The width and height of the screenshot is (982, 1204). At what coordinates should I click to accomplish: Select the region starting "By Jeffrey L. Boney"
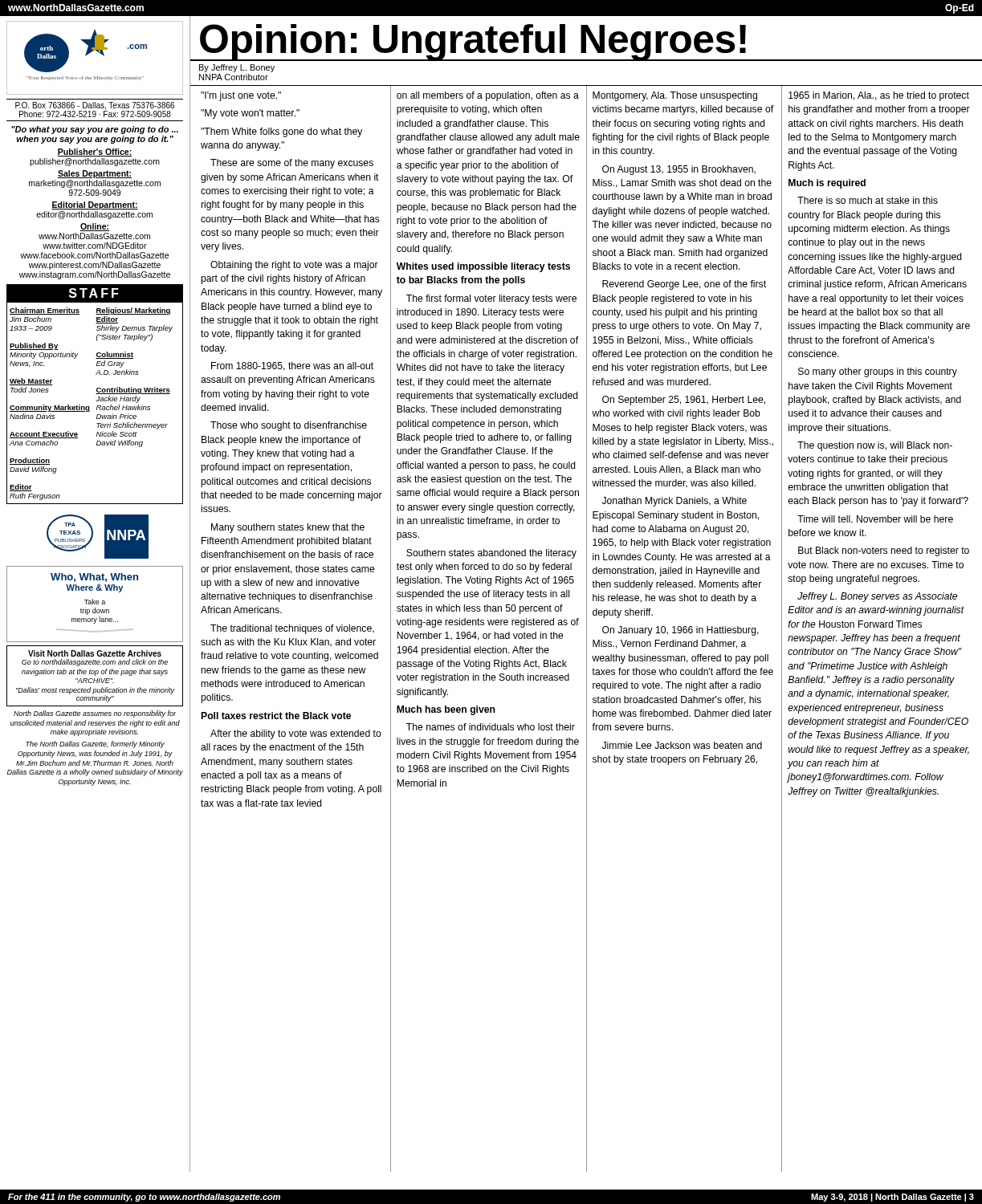click(x=237, y=72)
